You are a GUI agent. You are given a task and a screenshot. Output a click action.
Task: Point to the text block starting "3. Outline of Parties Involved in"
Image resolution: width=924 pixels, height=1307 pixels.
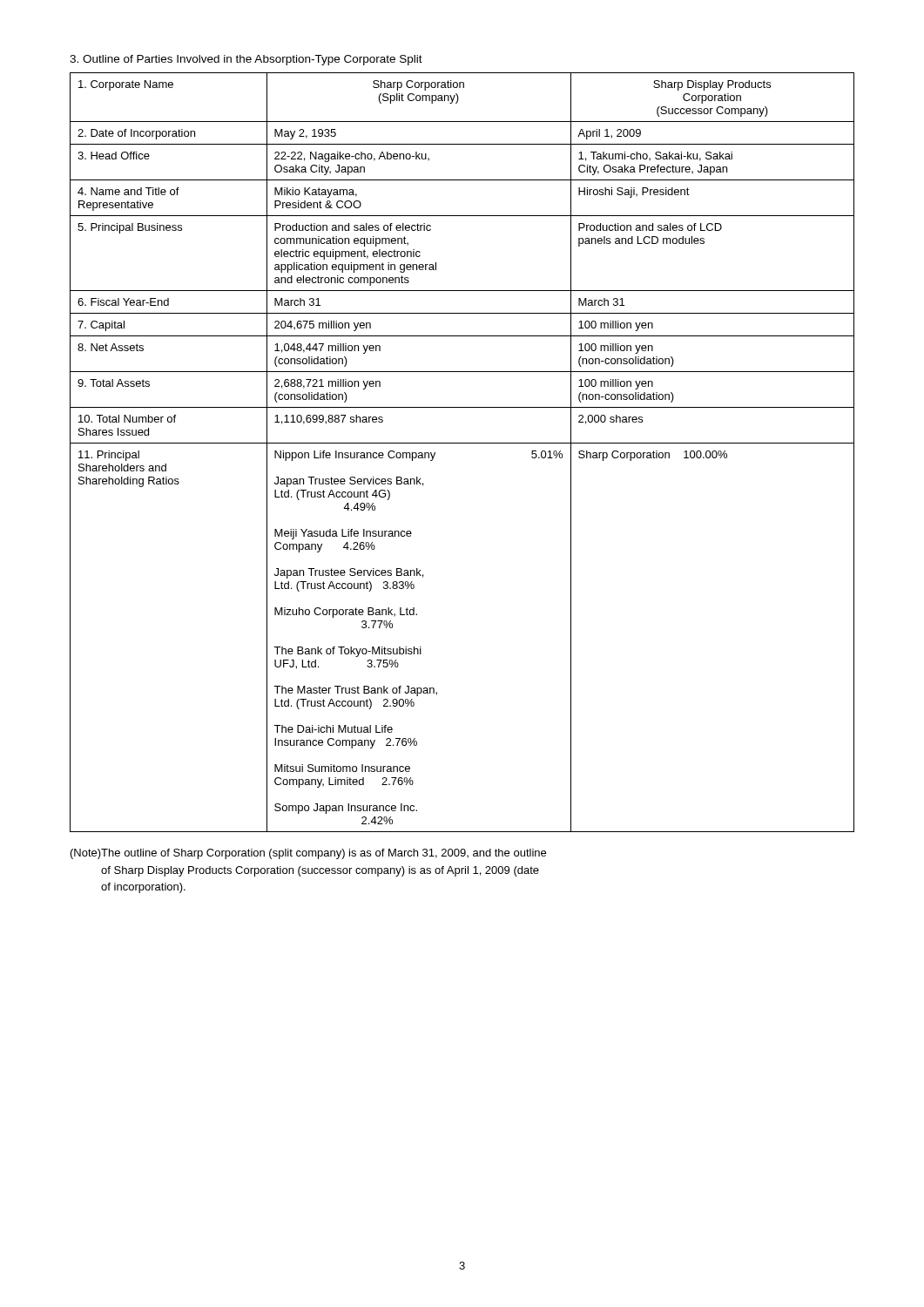[x=246, y=59]
